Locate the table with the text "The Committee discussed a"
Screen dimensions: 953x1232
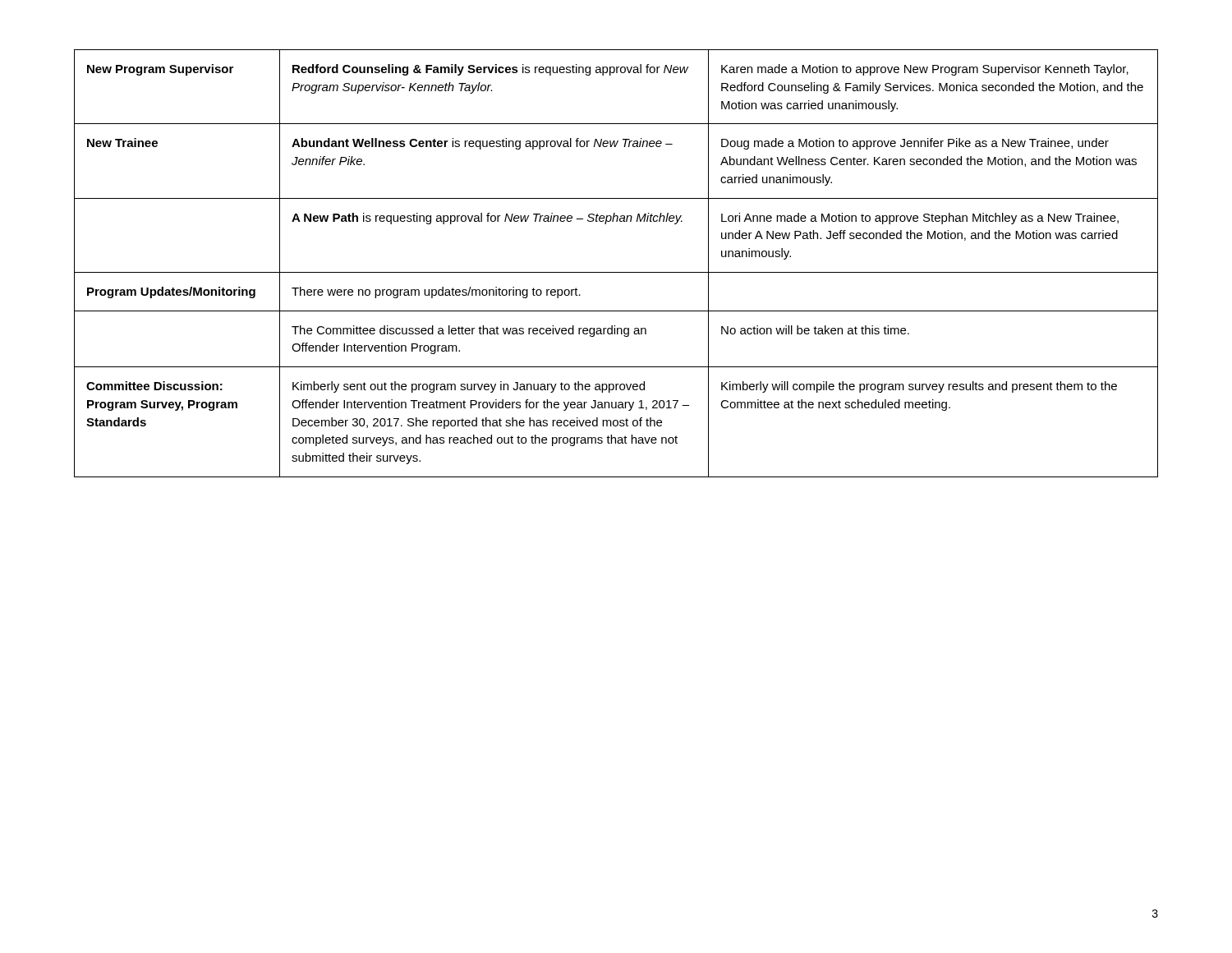pyautogui.click(x=616, y=263)
